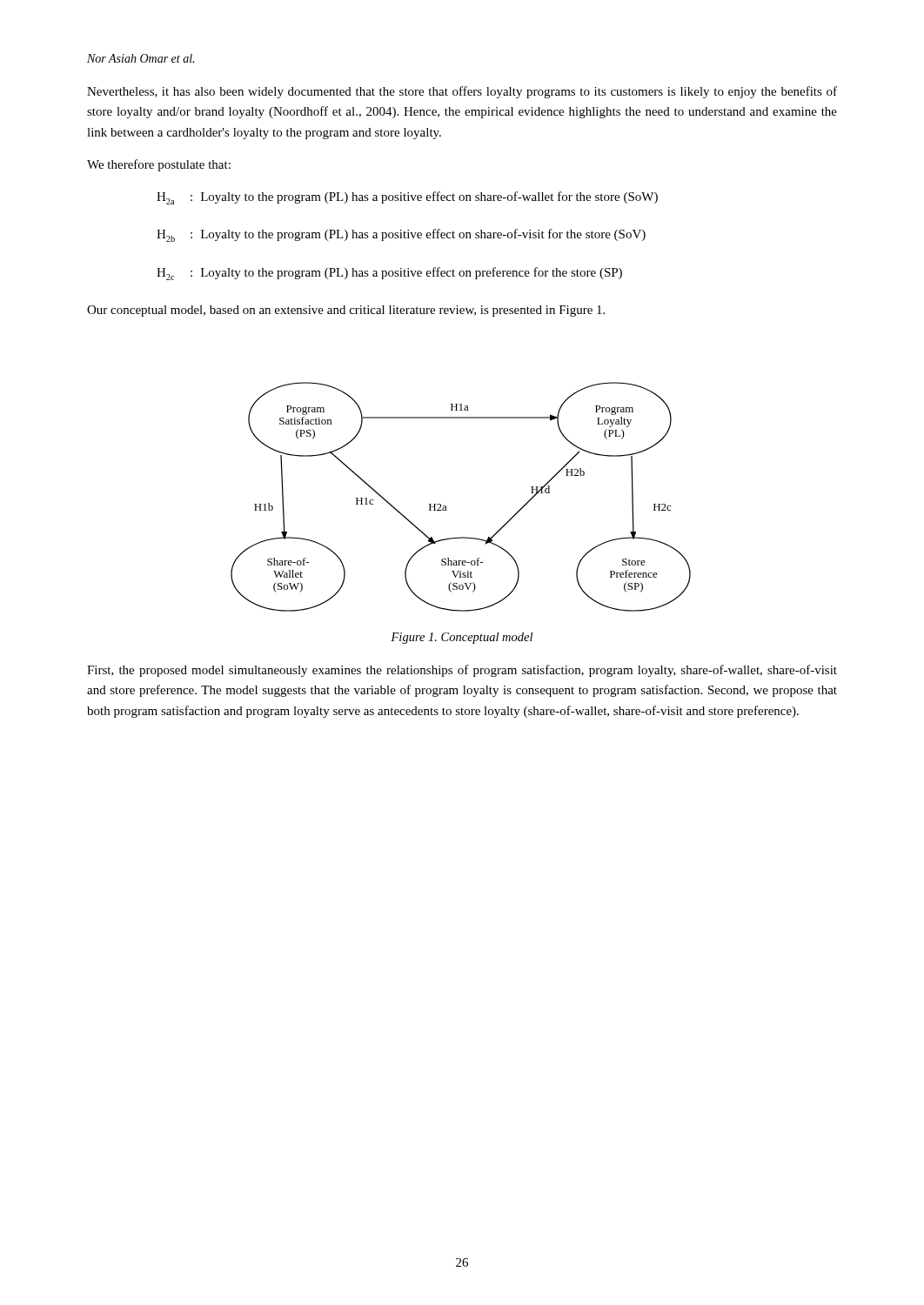Image resolution: width=924 pixels, height=1305 pixels.
Task: Select the text block that reads "We therefore postulate"
Action: pyautogui.click(x=159, y=164)
